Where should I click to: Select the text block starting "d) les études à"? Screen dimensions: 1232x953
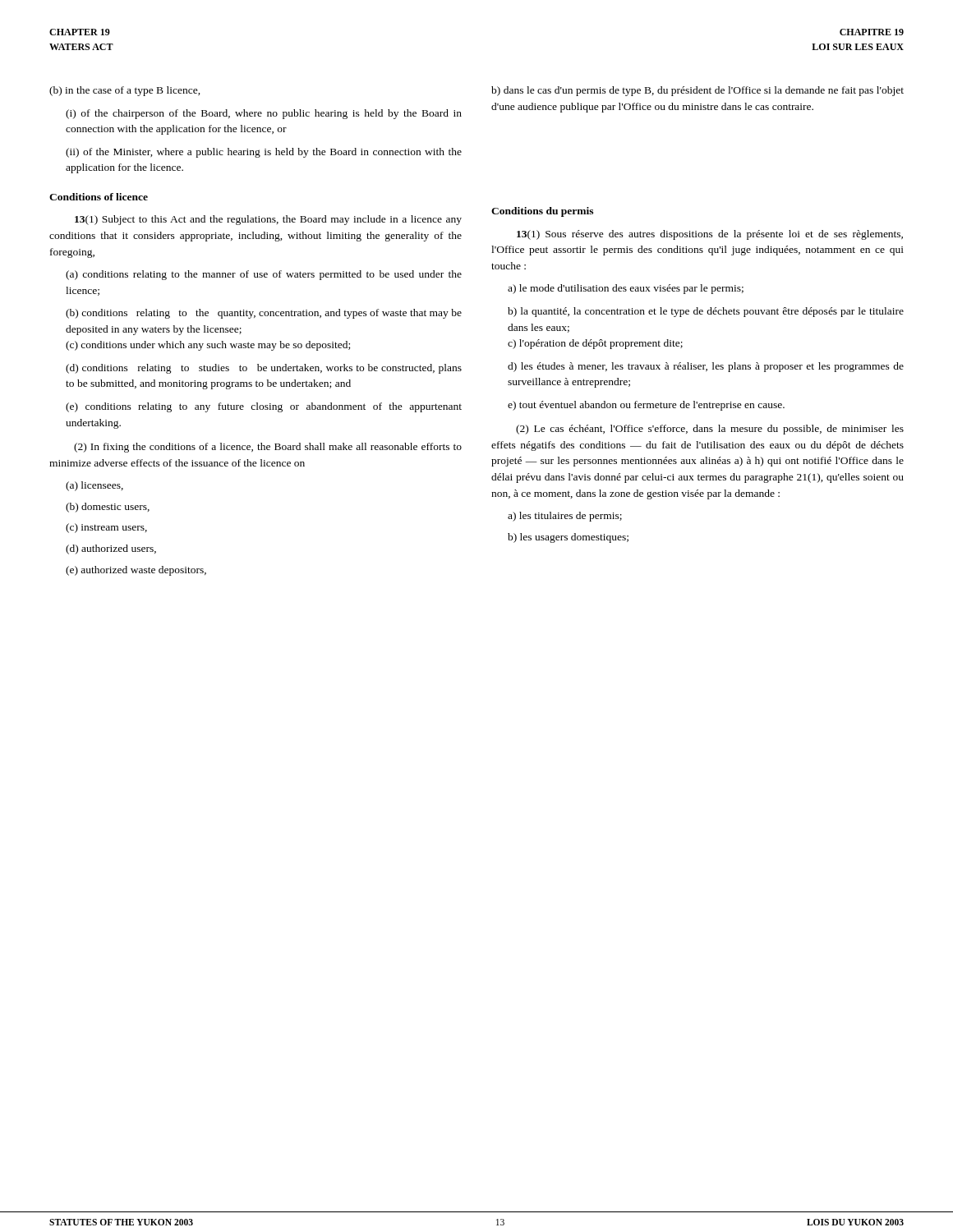tap(706, 374)
